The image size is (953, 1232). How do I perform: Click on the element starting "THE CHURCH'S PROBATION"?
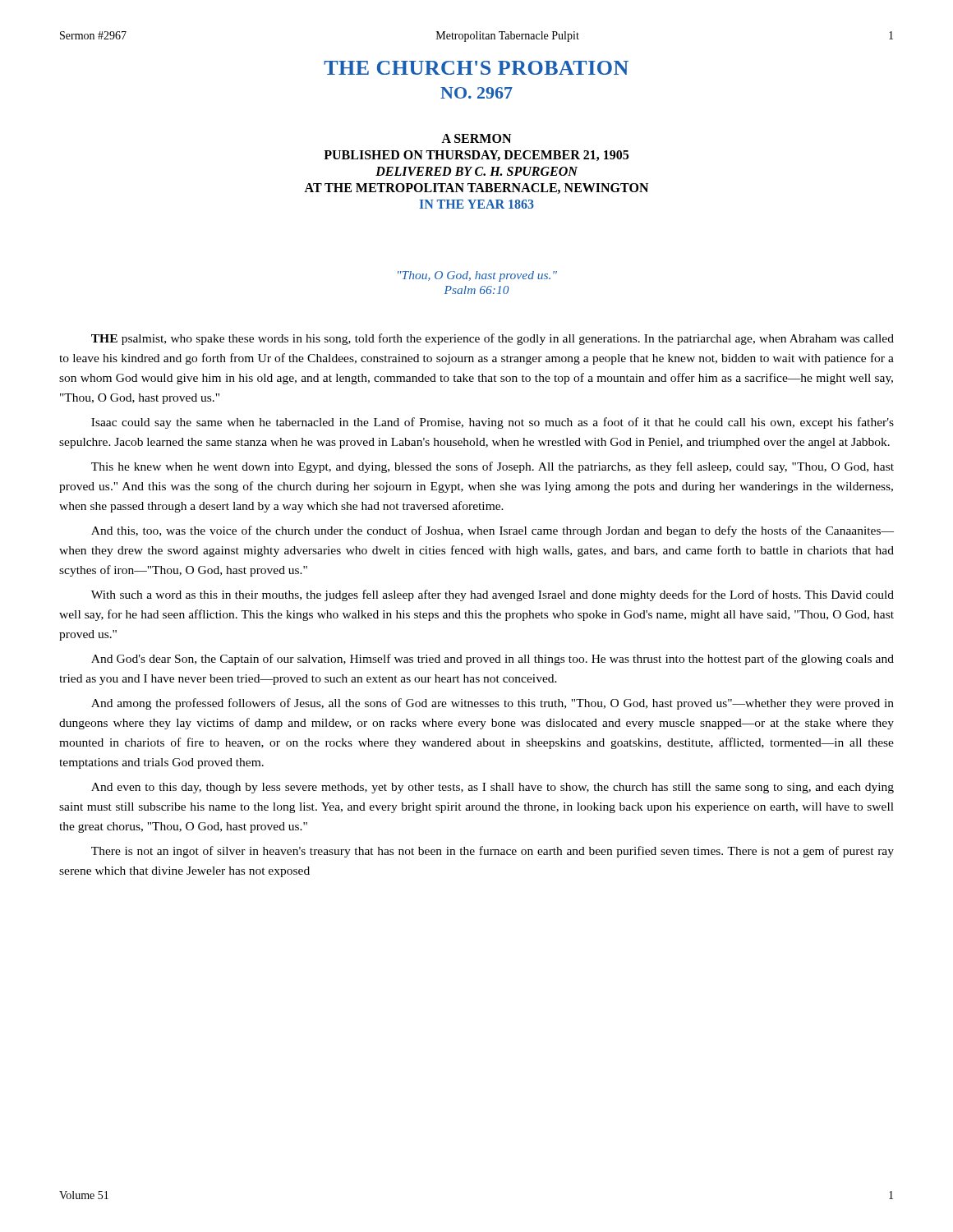click(x=476, y=80)
